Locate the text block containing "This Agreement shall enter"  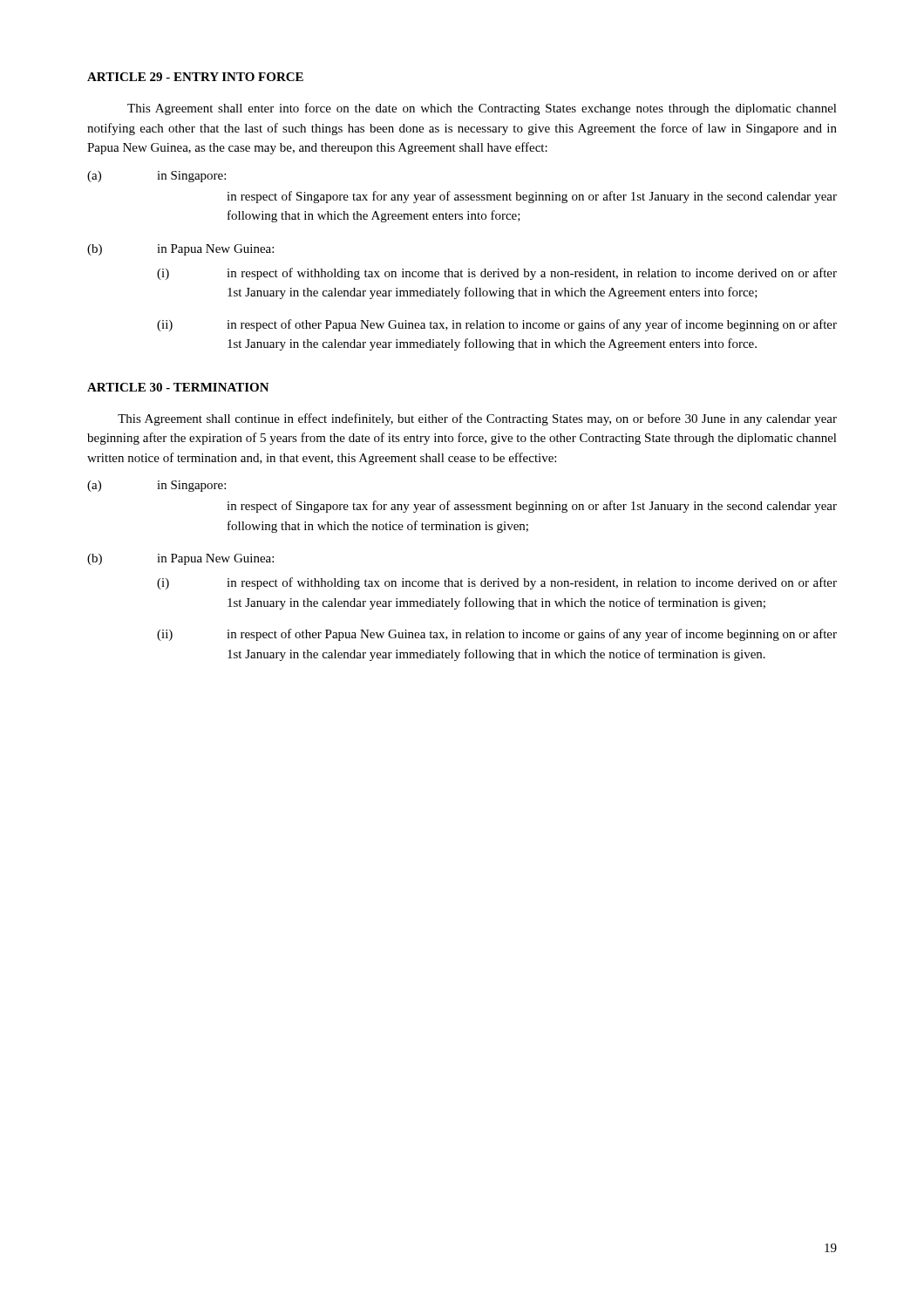(x=462, y=128)
